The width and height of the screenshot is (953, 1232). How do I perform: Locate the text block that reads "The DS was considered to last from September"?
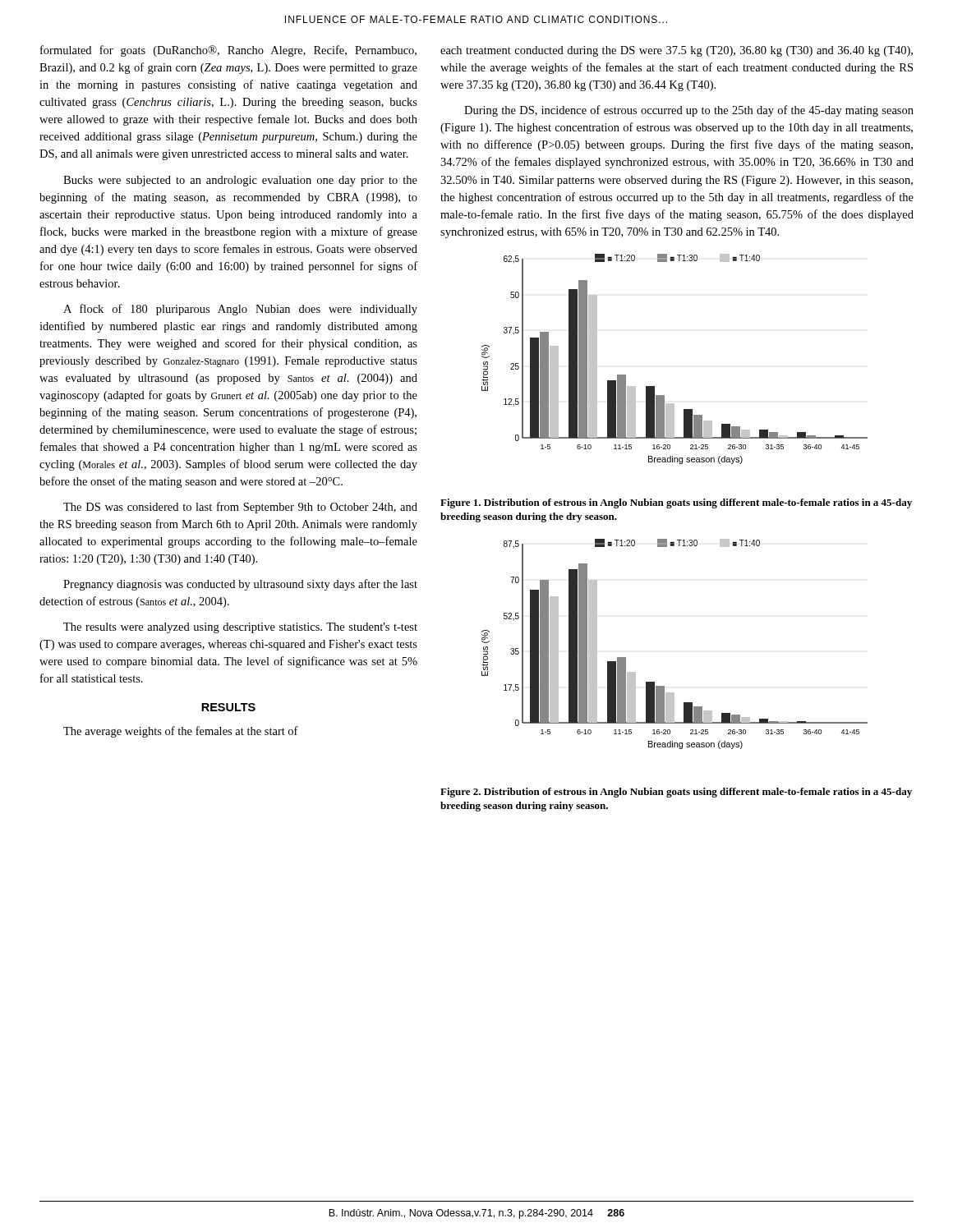point(228,533)
